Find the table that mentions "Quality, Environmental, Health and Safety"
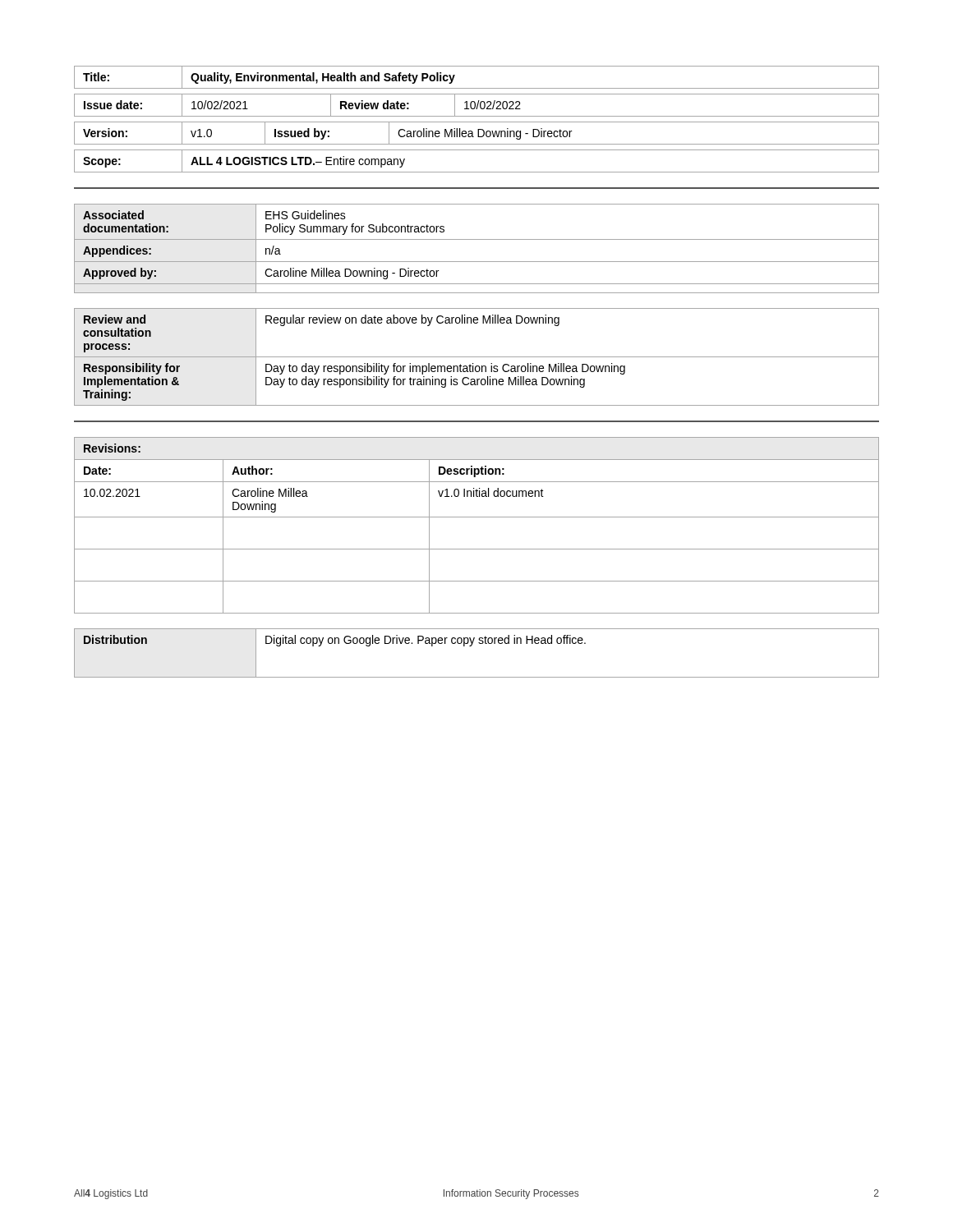Screen dimensions: 1232x953 (x=476, y=119)
